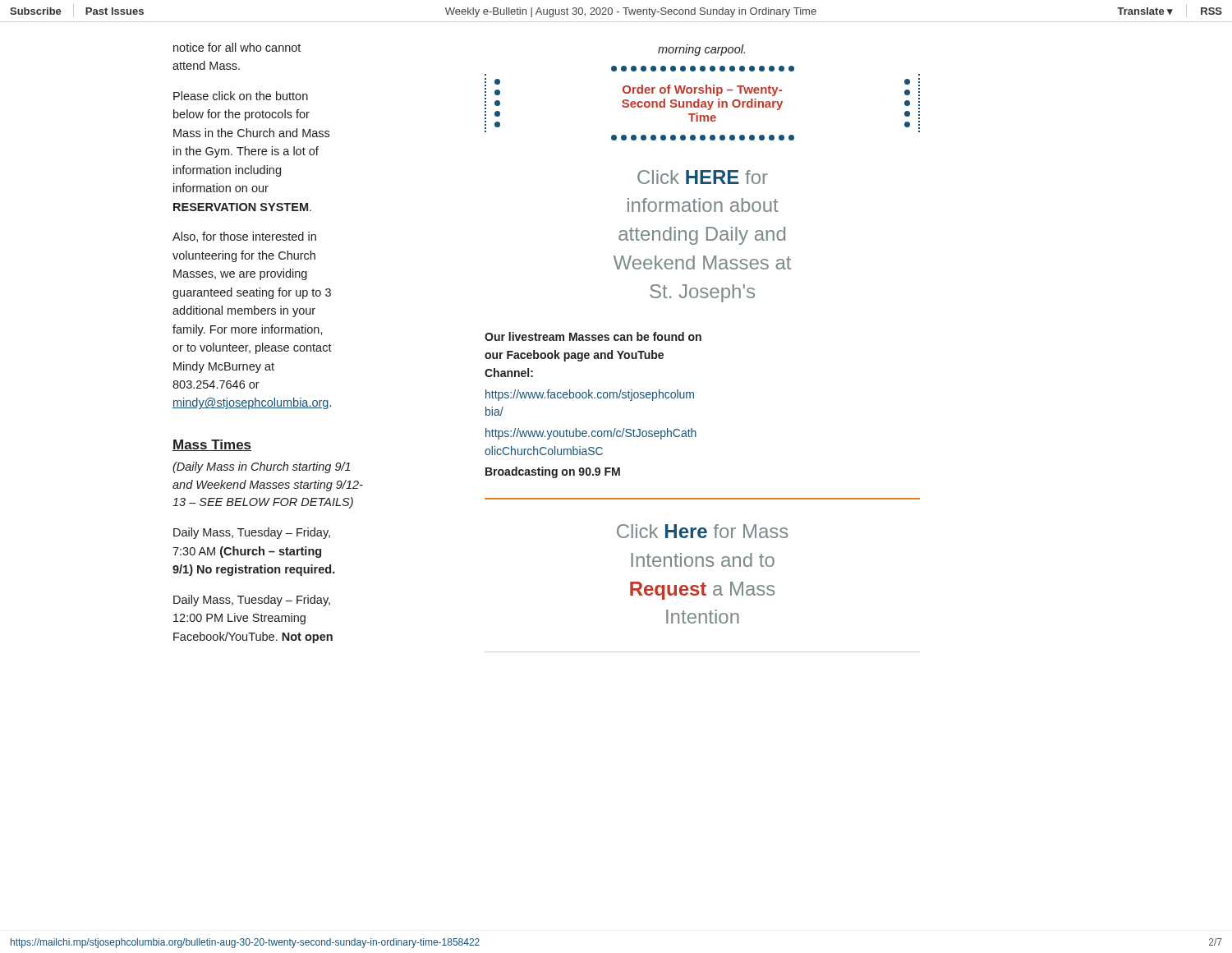Locate the text with the text "notice for all who cannotattend Mass."
The width and height of the screenshot is (1232, 953).
237,47
